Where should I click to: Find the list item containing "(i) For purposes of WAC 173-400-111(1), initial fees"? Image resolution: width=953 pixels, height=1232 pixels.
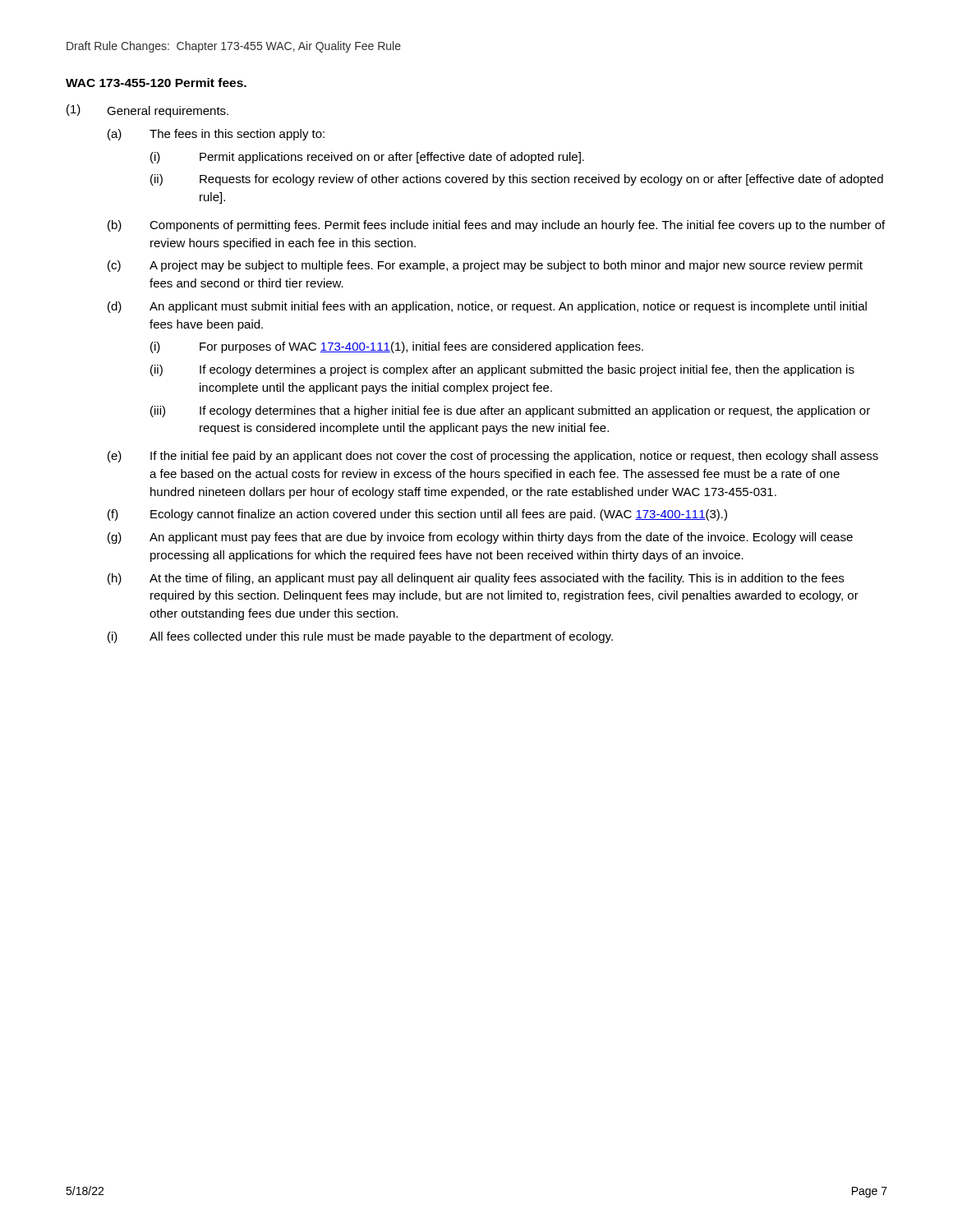click(518, 347)
